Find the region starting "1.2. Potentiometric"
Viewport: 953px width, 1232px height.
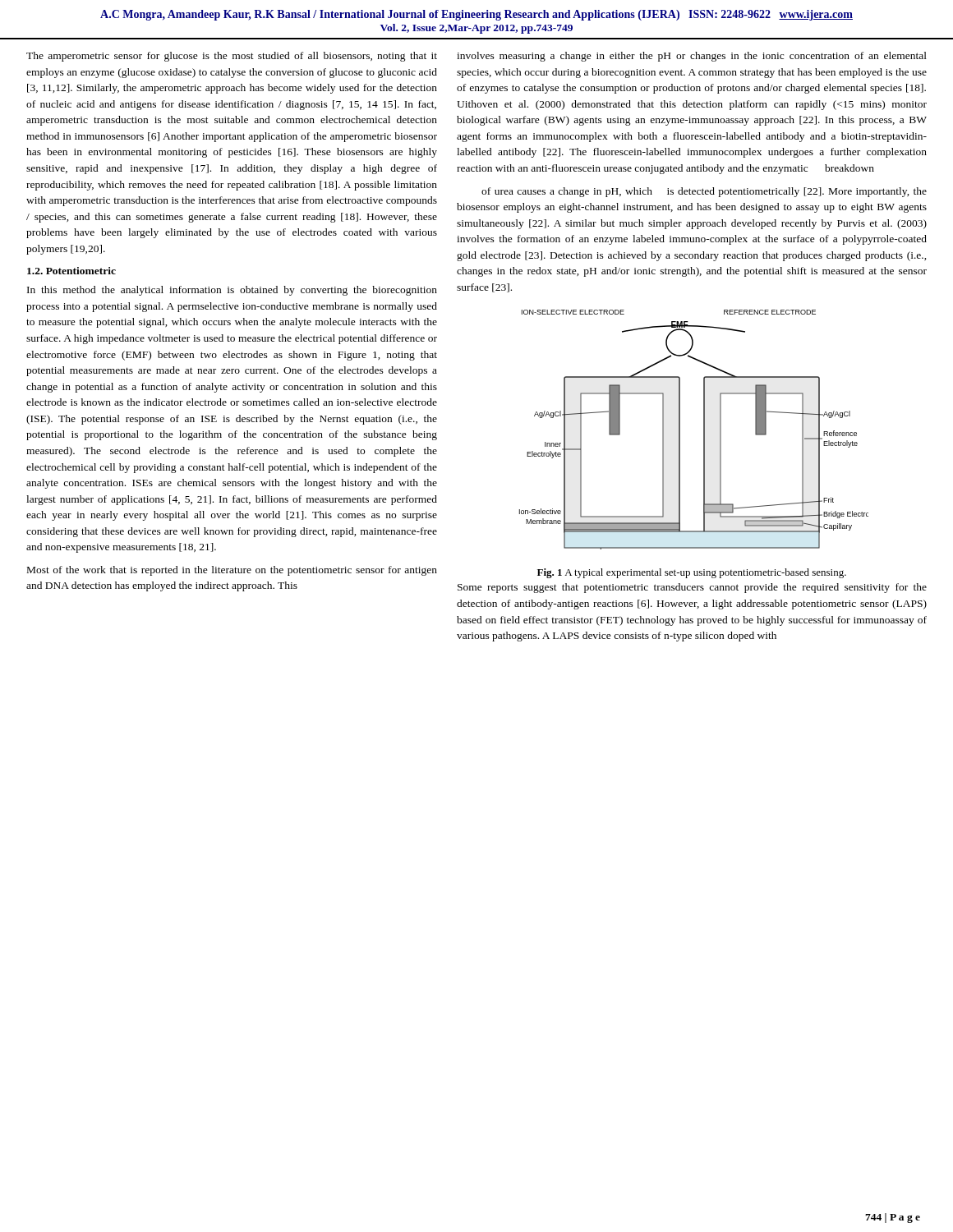[71, 271]
